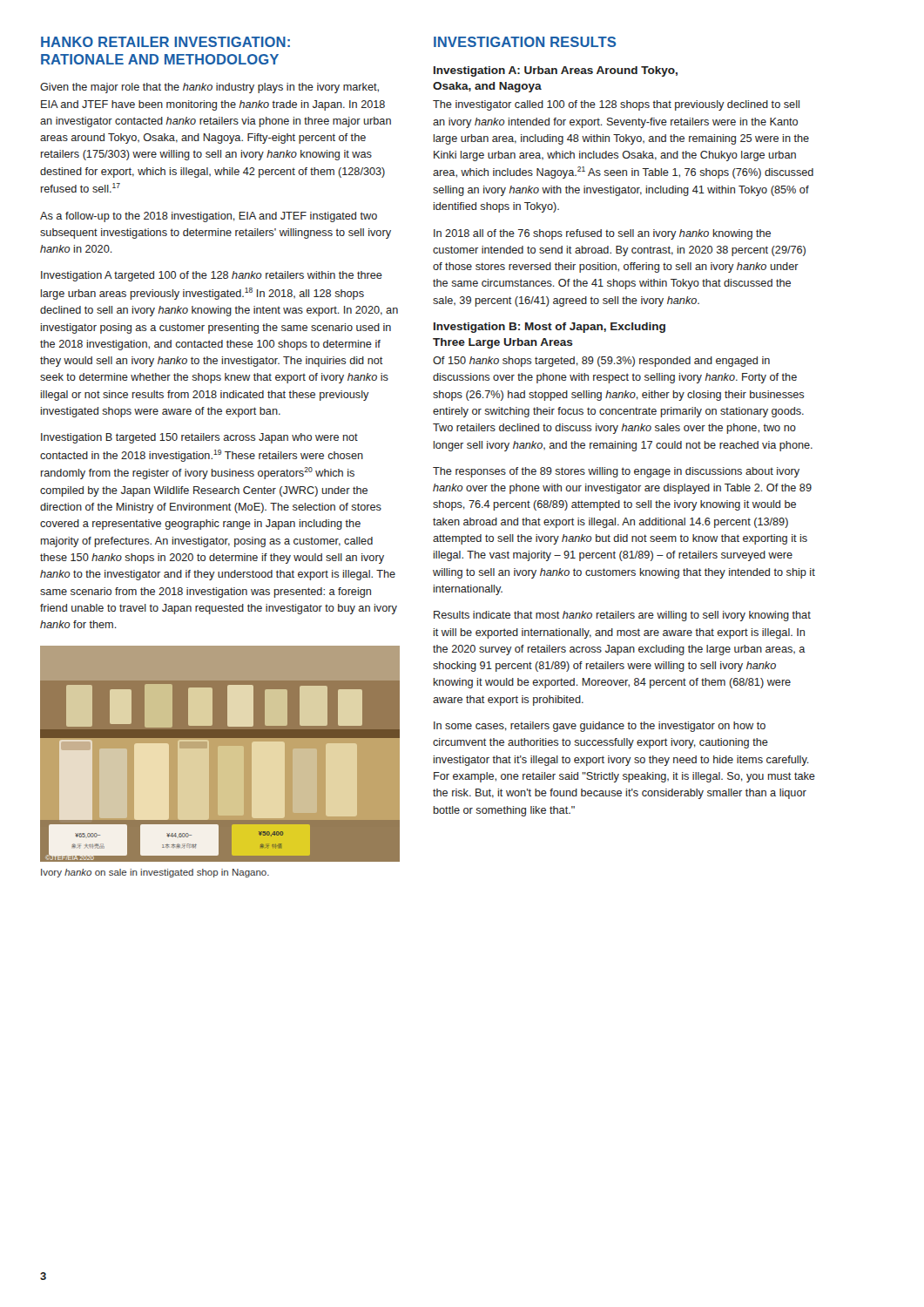Click on the element starting "INVESTIGATION RESULTS"
The image size is (924, 1307).
624,42
